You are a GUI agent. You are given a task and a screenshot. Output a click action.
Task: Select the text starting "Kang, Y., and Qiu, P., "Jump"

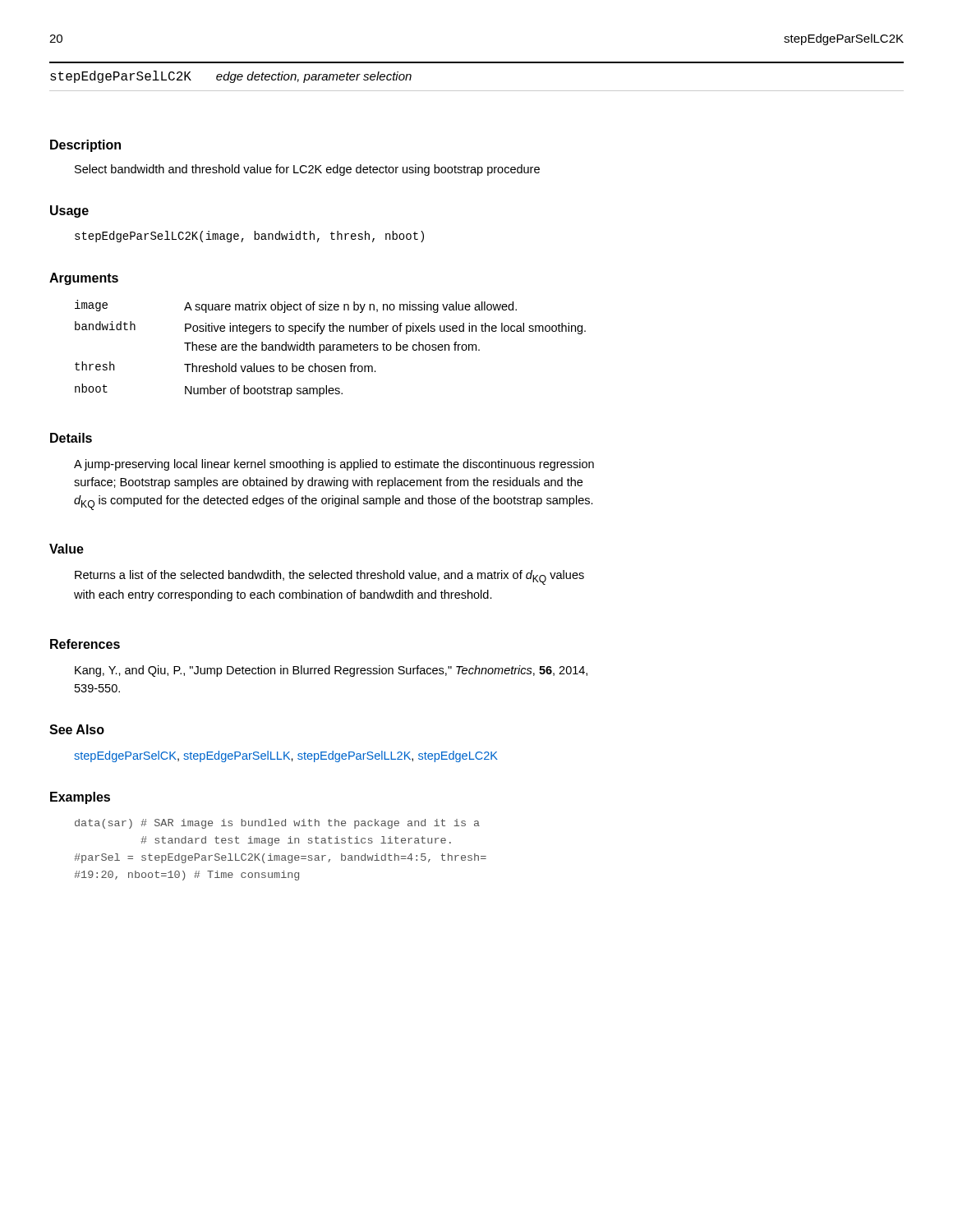click(x=489, y=680)
